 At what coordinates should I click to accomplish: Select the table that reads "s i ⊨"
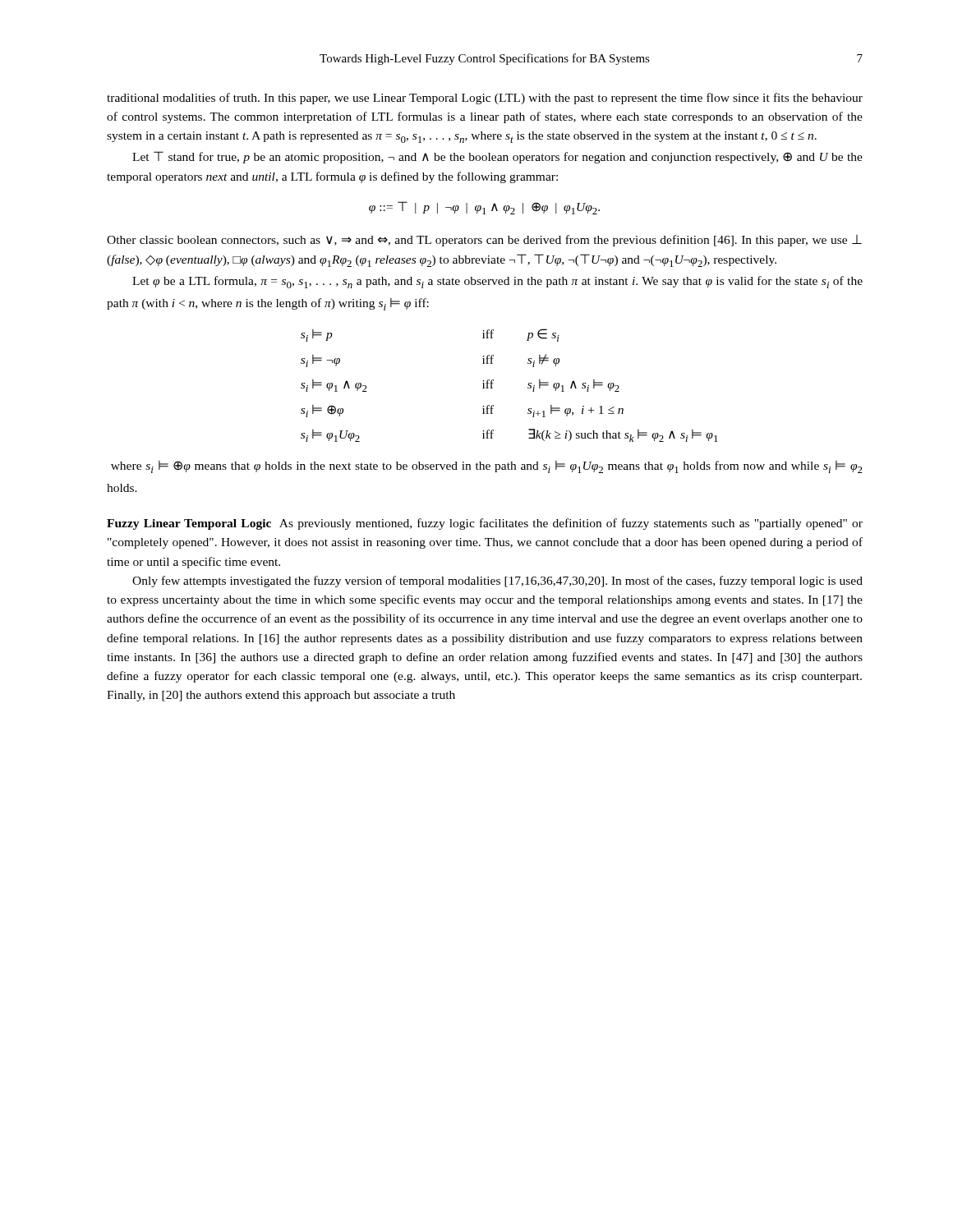coord(485,385)
